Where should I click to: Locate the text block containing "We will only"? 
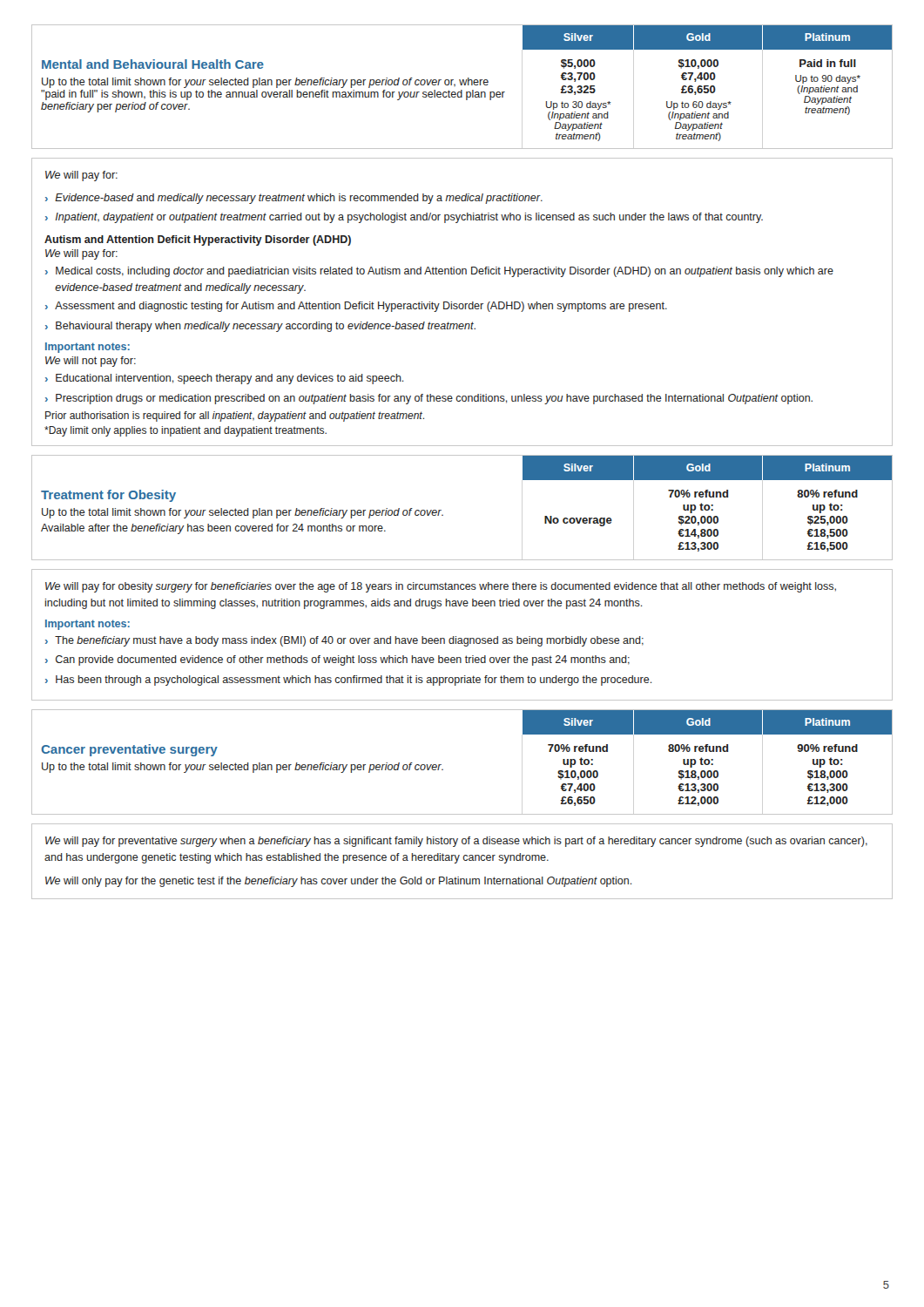point(338,881)
